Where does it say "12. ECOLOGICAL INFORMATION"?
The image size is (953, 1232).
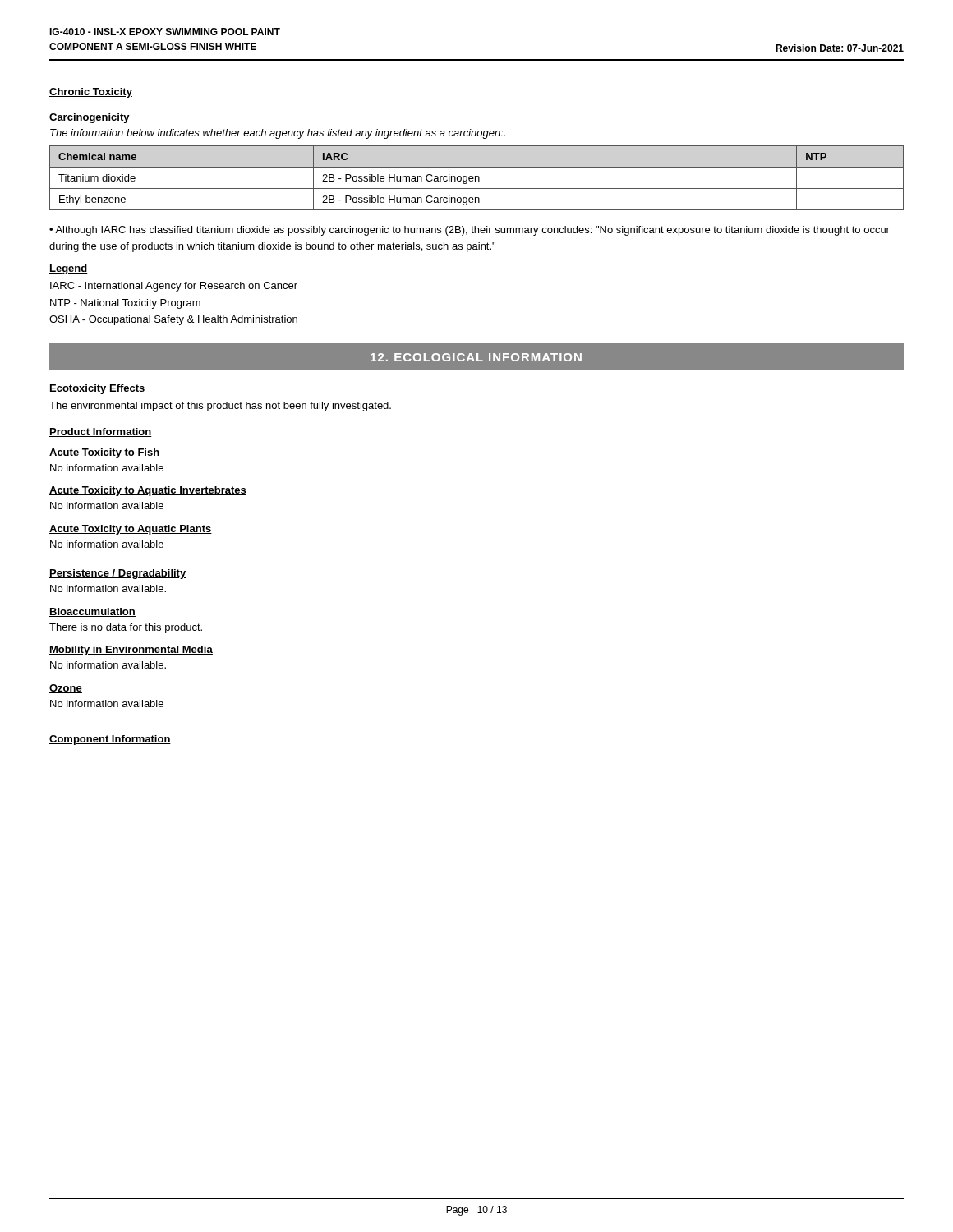[x=476, y=357]
